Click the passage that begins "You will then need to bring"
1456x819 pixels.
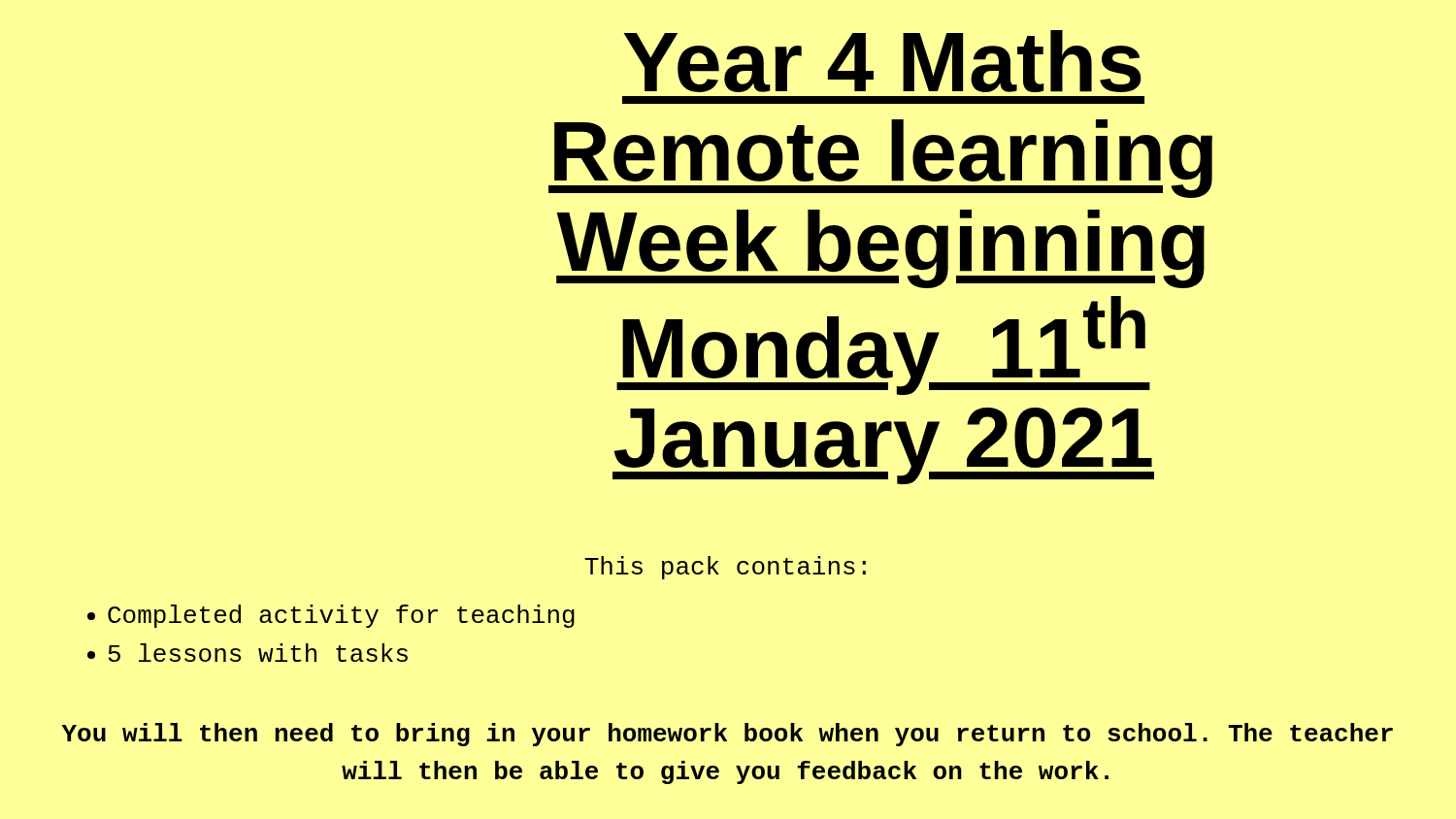(x=728, y=753)
